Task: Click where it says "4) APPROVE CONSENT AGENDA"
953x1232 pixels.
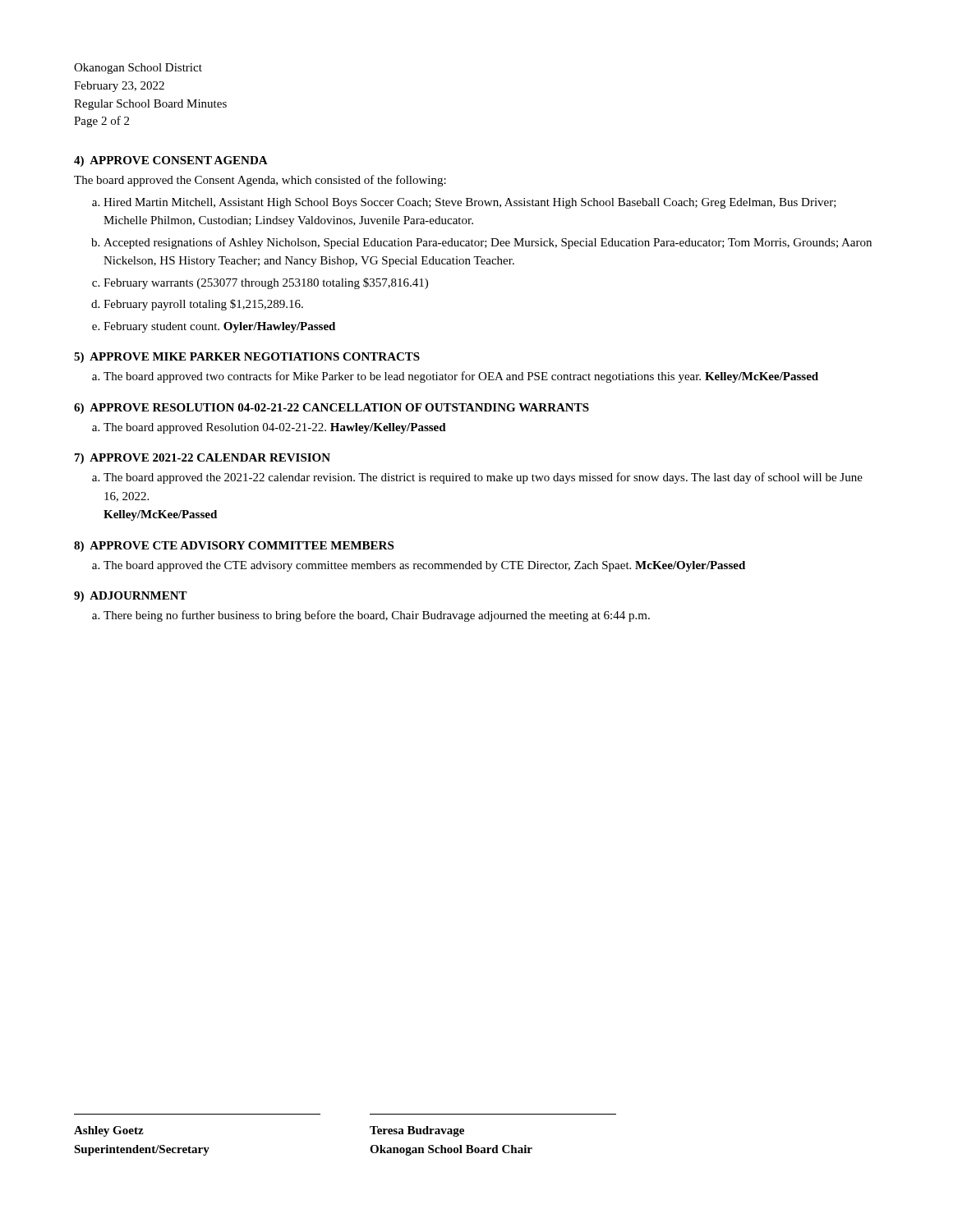Action: click(x=171, y=160)
